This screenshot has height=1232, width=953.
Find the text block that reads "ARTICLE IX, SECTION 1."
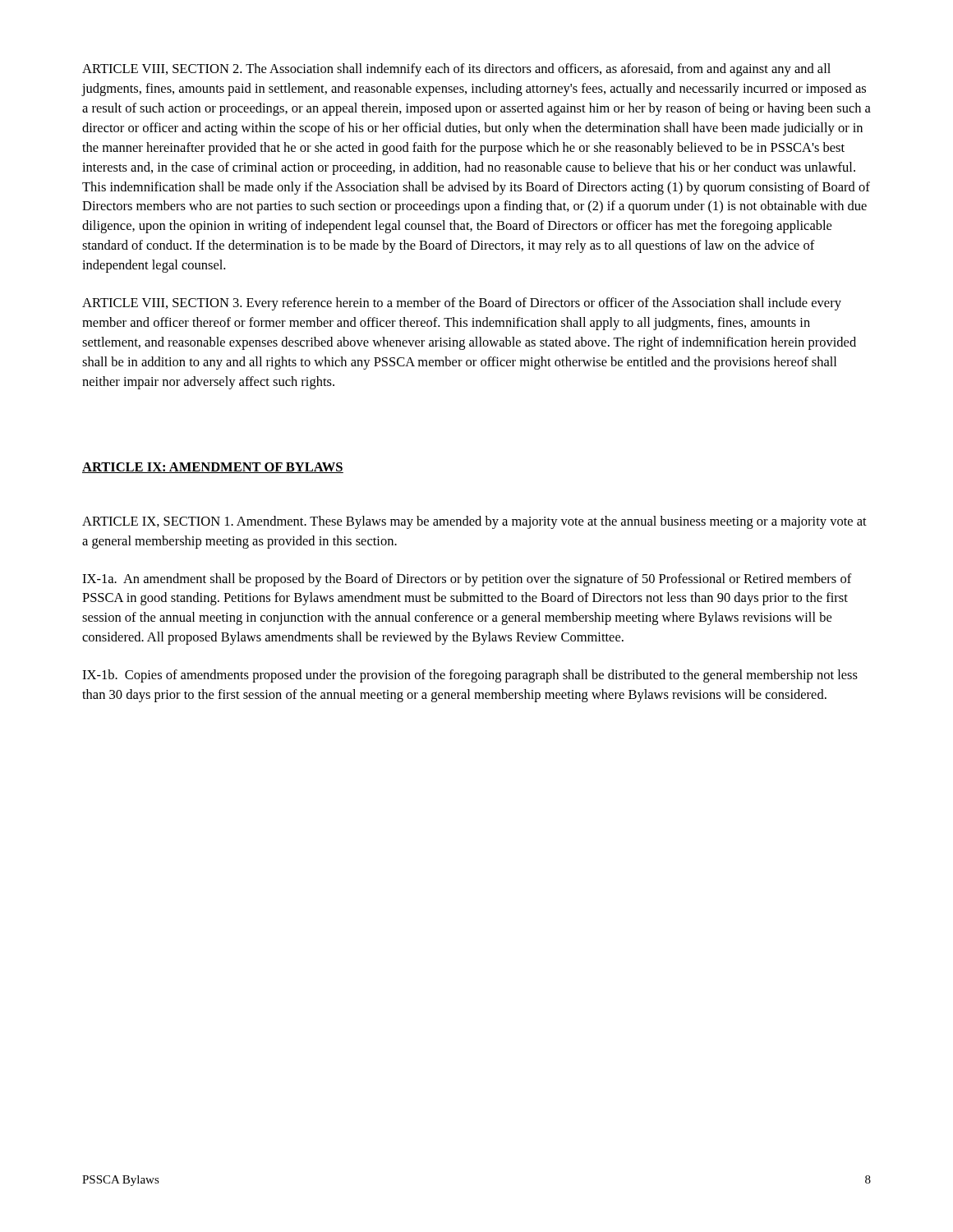474,531
